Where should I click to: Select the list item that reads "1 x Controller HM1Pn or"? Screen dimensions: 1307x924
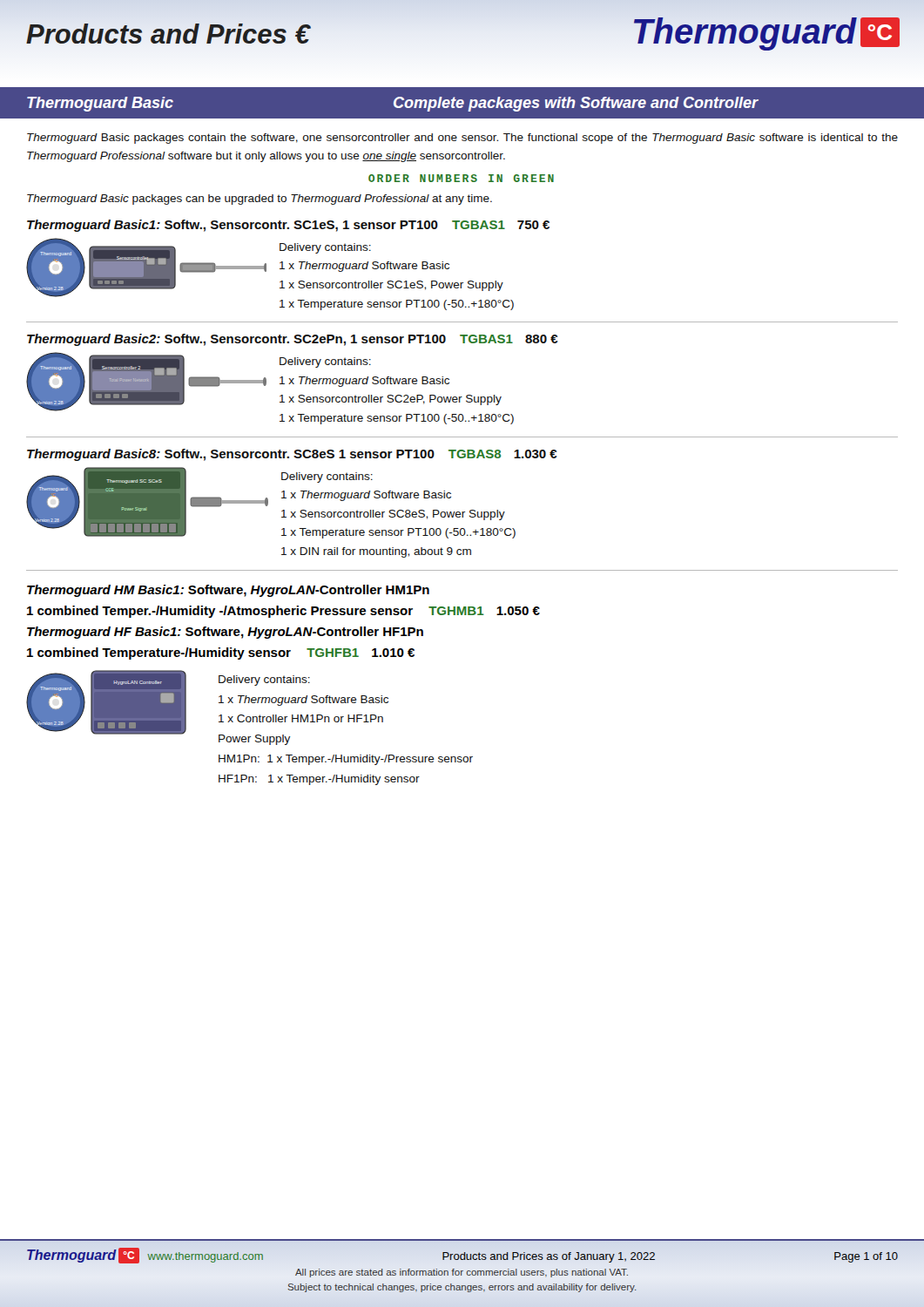[x=301, y=719]
